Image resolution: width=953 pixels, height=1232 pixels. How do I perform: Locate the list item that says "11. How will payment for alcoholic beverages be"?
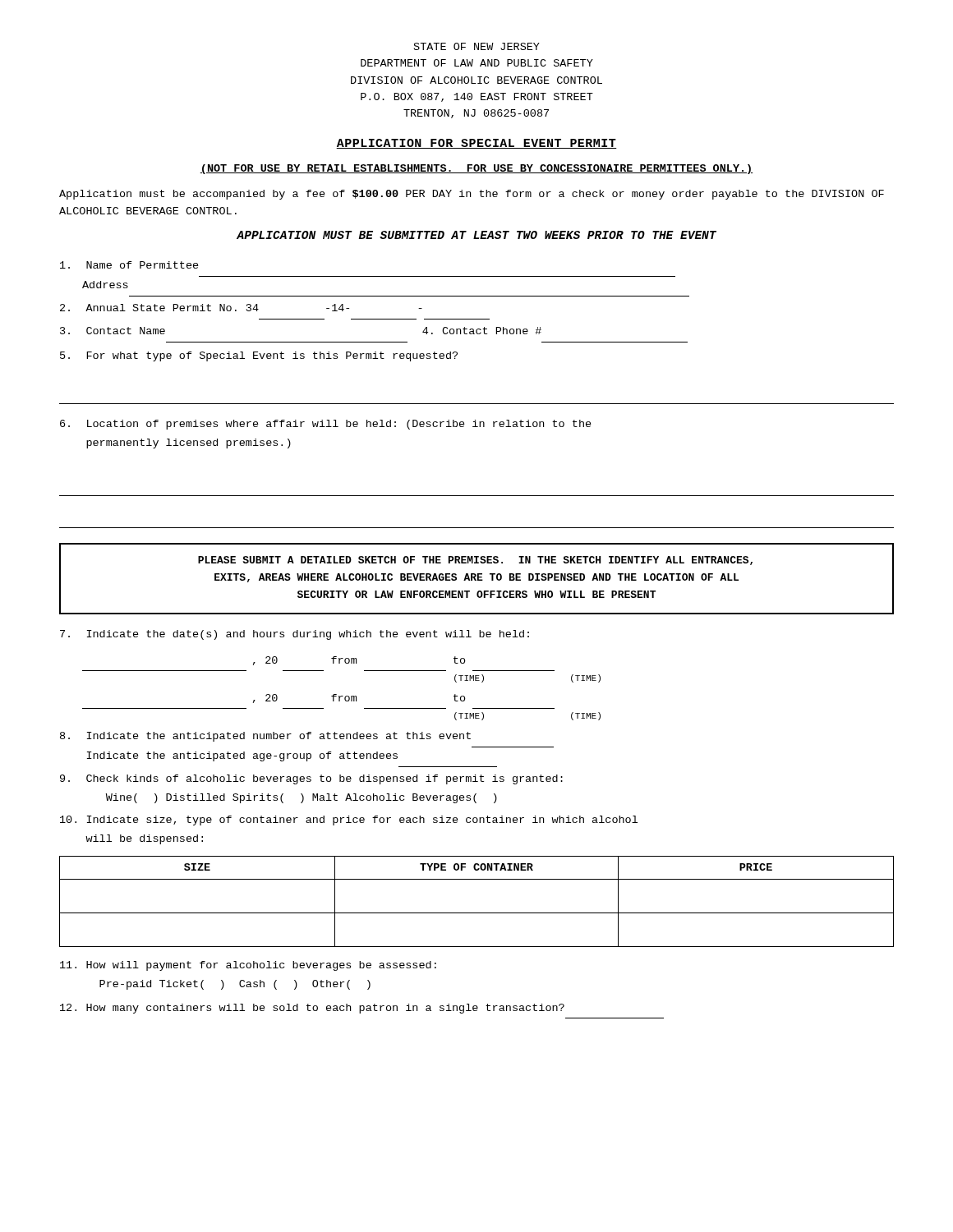[x=249, y=975]
